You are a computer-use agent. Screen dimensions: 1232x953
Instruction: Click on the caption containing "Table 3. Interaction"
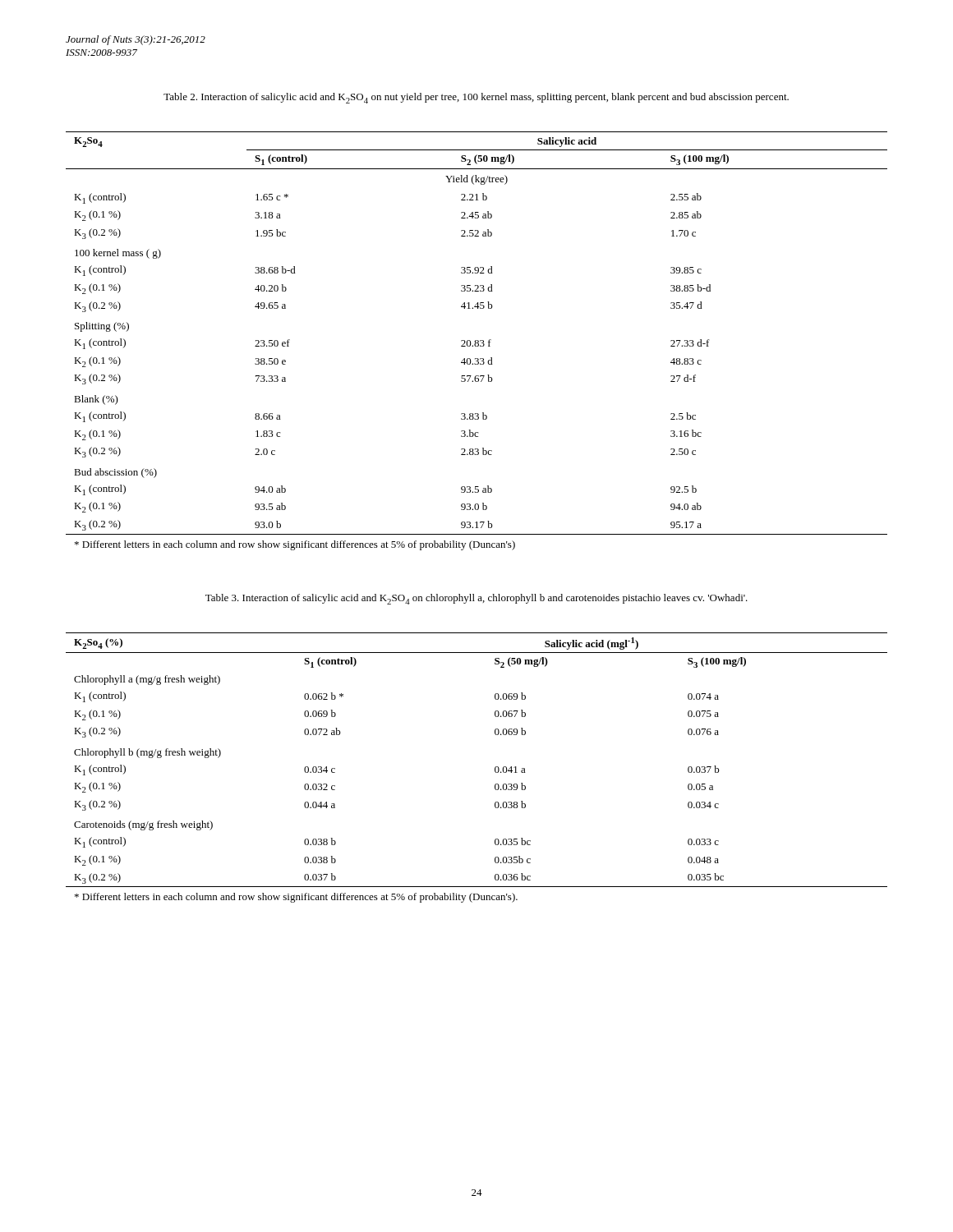[x=476, y=599]
